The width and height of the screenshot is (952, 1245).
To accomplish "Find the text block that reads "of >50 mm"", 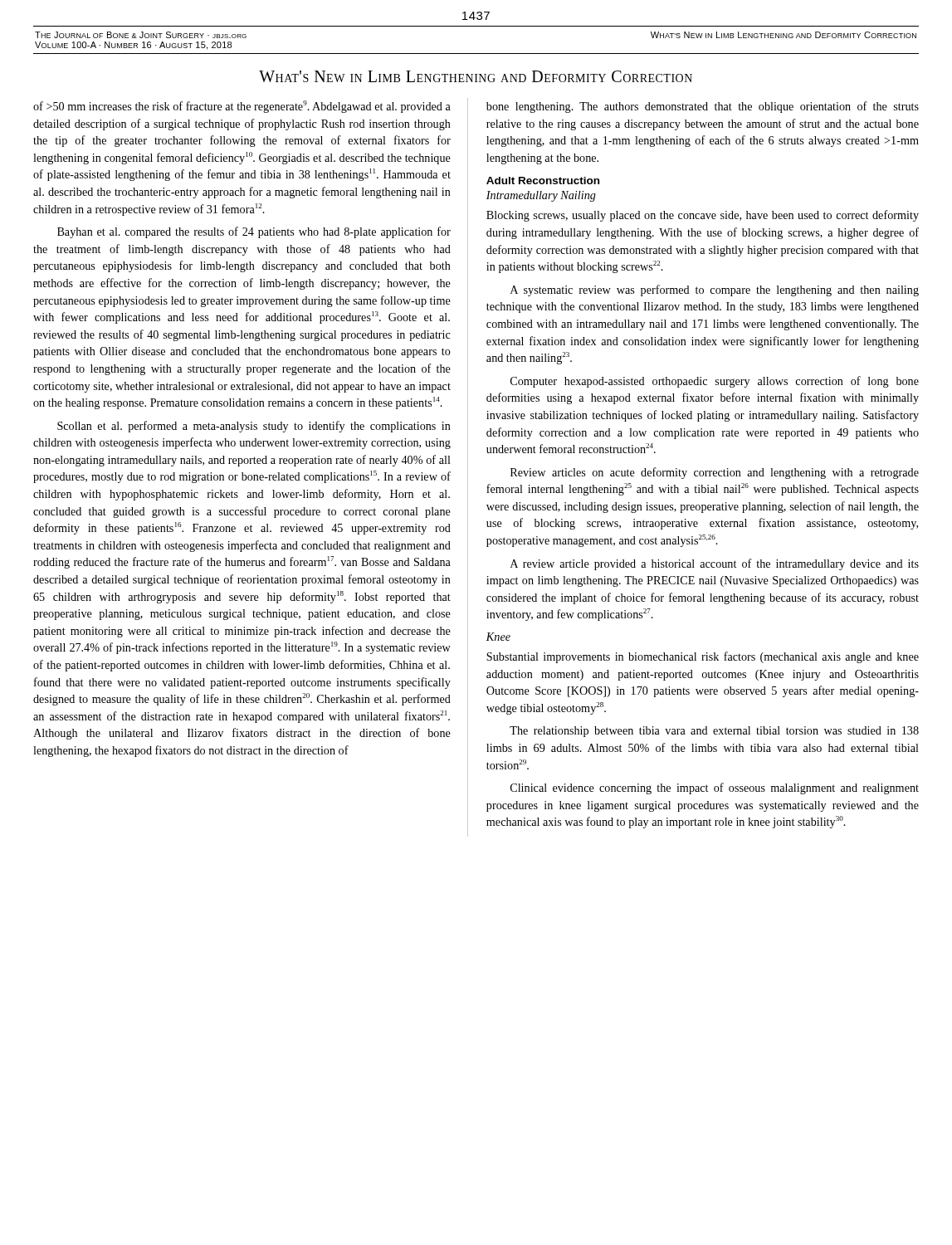I will pos(242,158).
